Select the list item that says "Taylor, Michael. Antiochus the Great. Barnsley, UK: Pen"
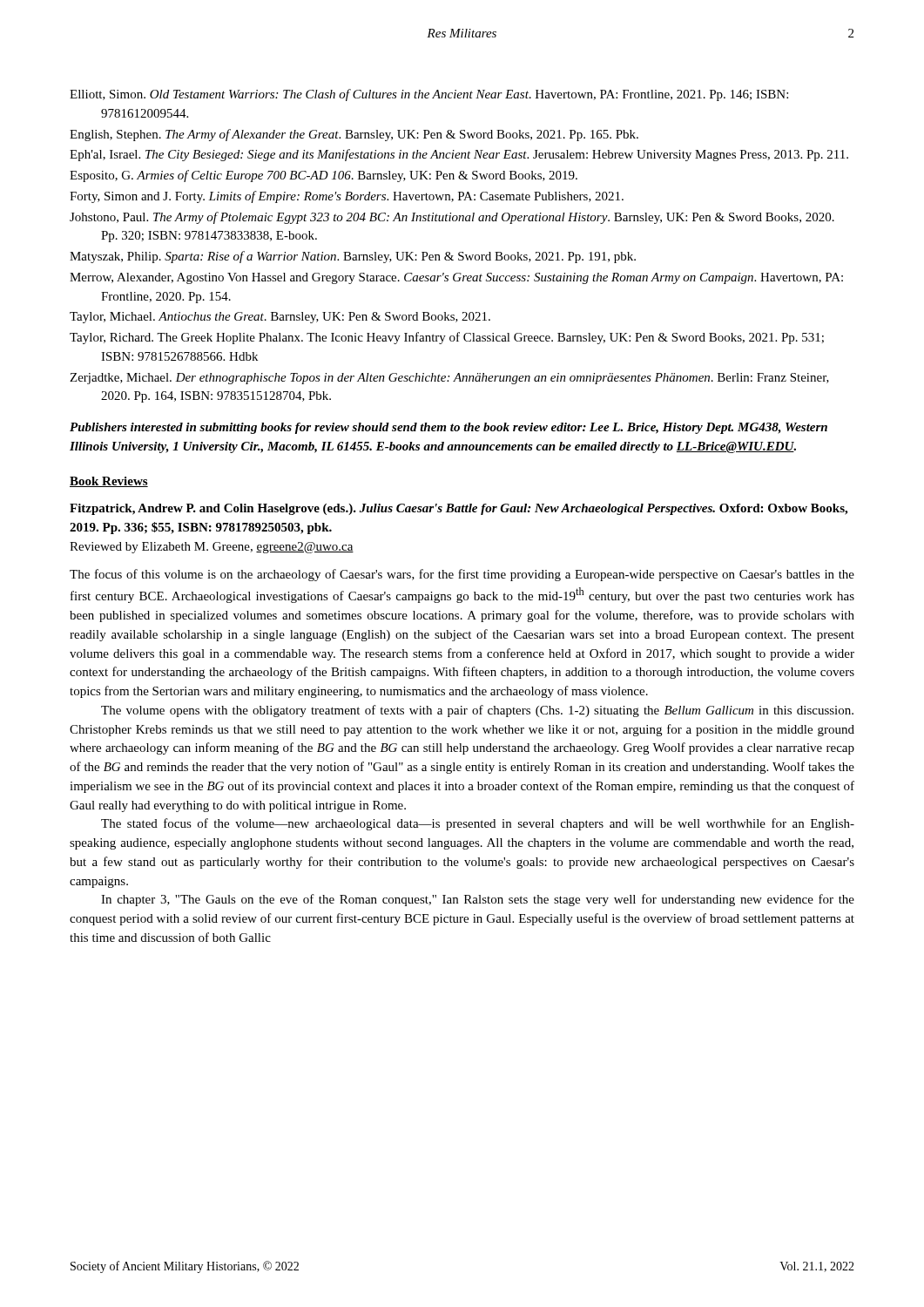Viewport: 924px width, 1307px height. [296, 316]
